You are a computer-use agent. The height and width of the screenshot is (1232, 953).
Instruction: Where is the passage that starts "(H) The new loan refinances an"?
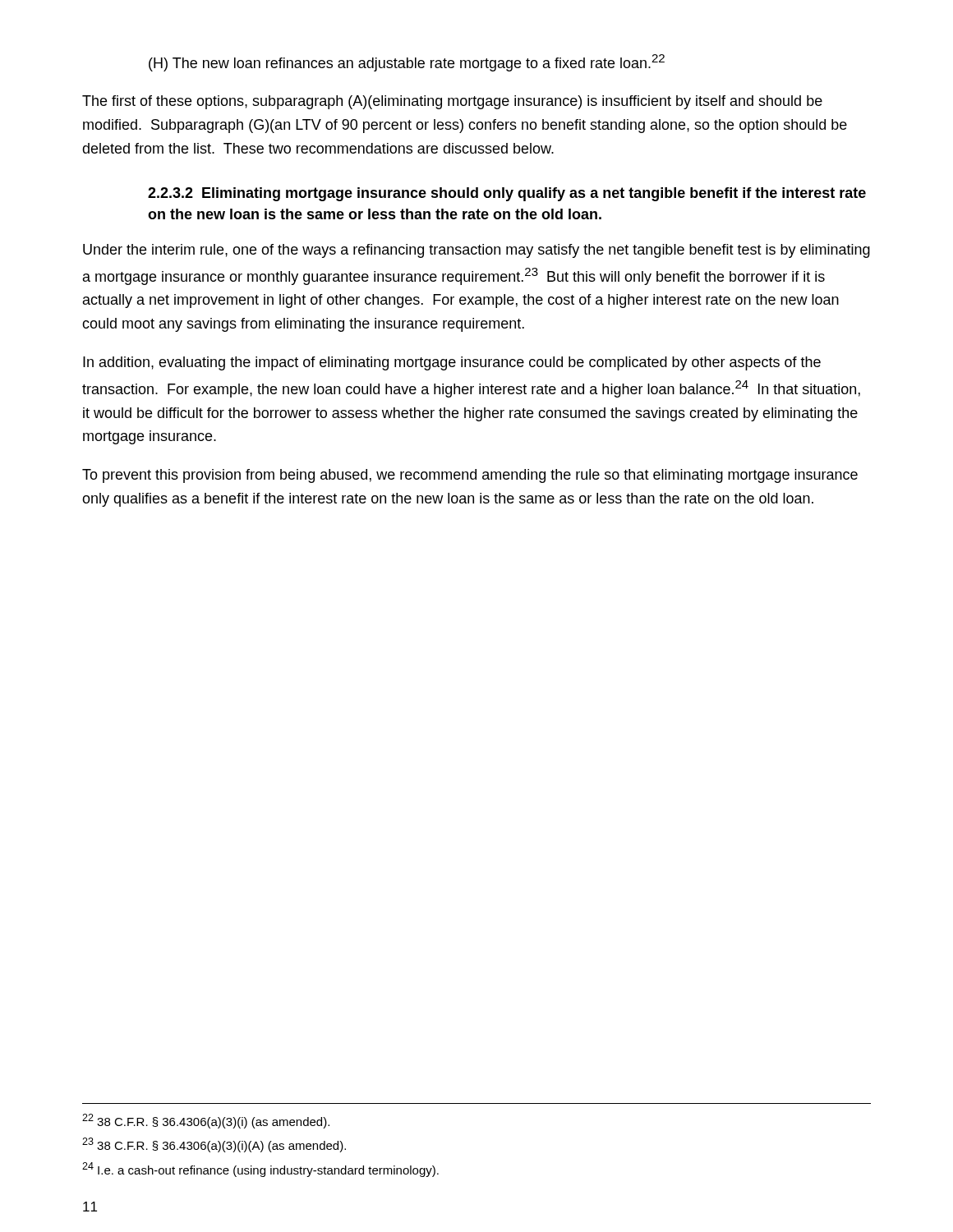tap(407, 61)
